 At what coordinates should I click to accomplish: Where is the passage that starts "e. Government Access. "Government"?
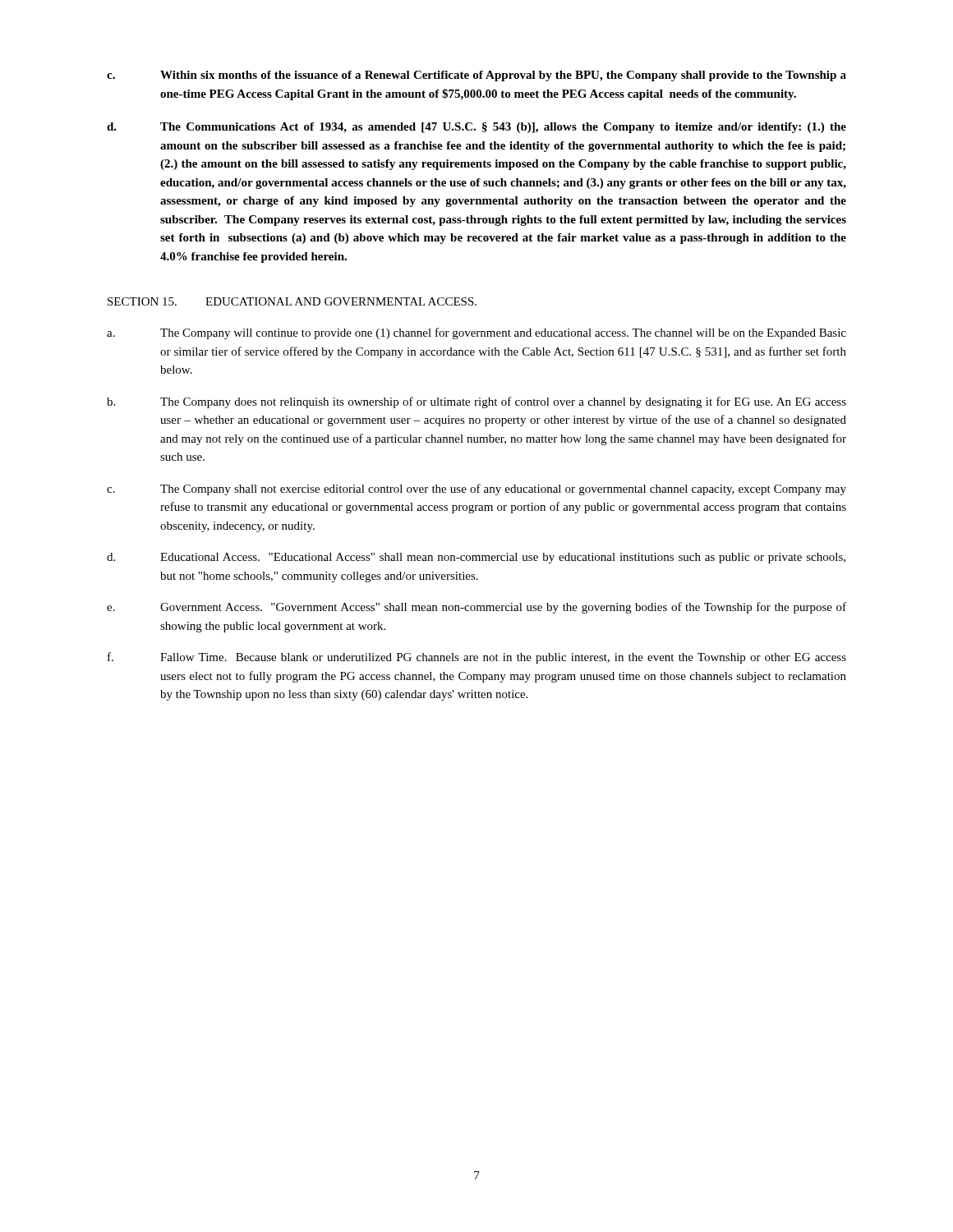[x=476, y=616]
